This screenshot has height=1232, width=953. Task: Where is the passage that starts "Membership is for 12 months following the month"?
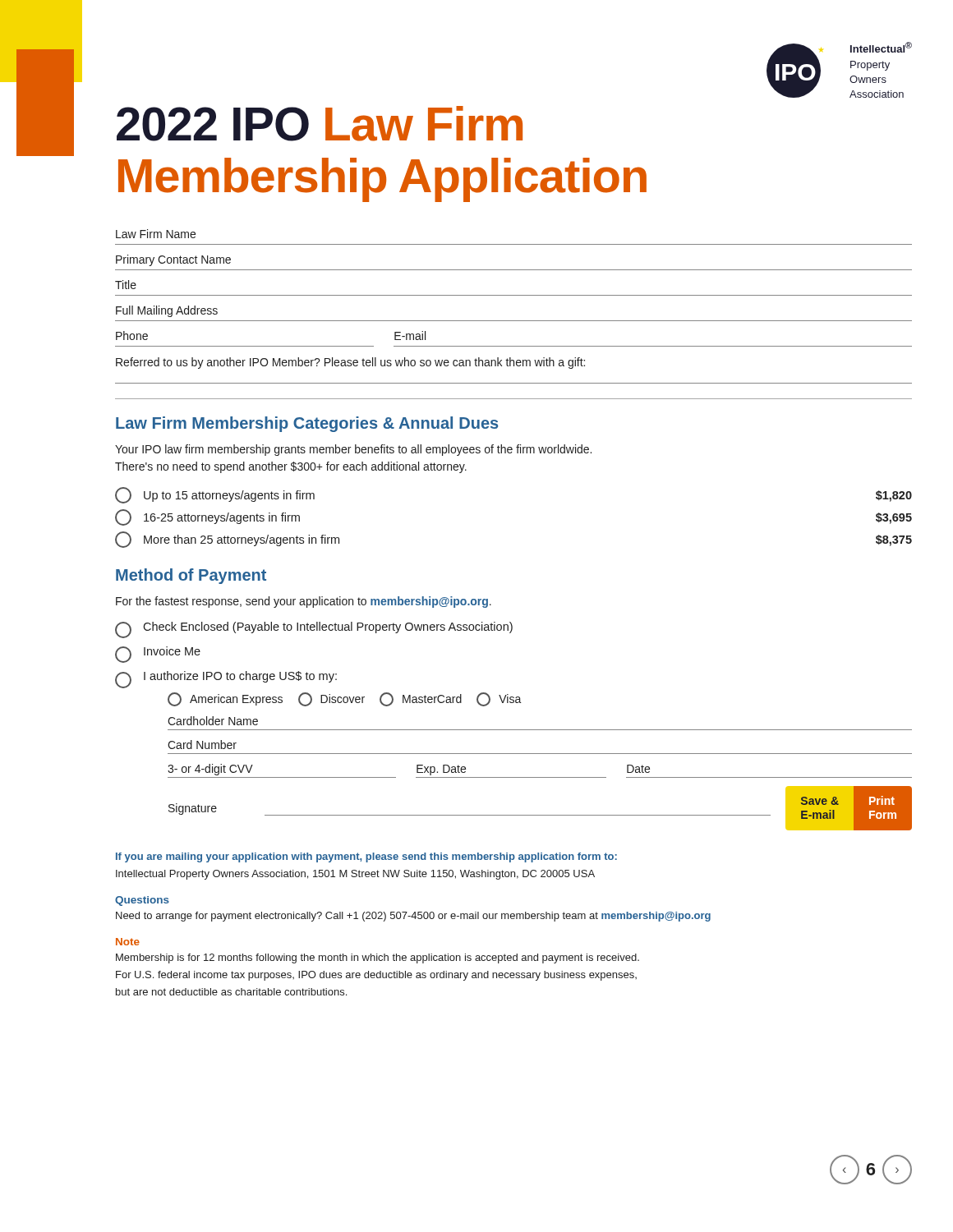coord(377,974)
